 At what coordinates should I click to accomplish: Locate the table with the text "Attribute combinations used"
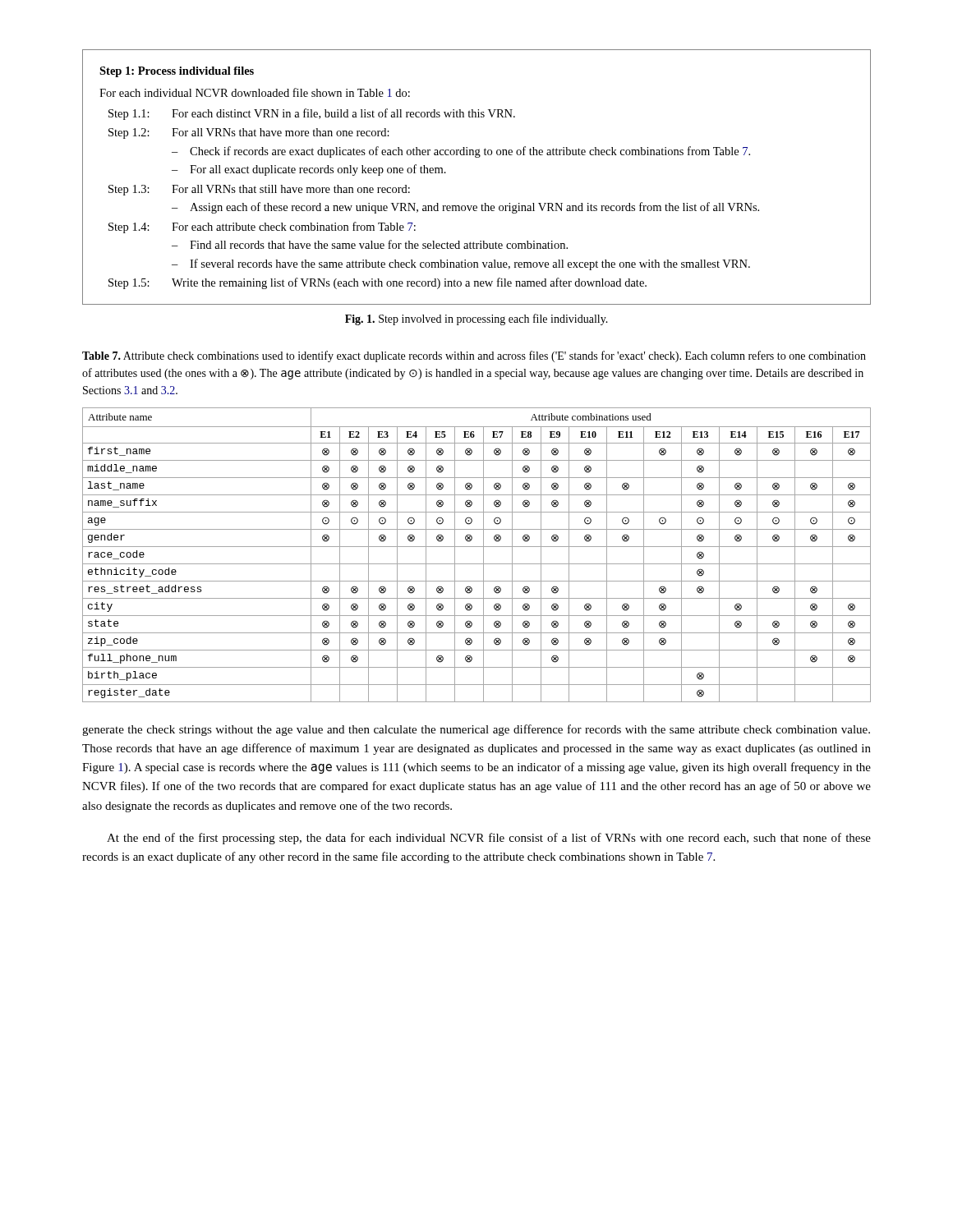click(x=476, y=555)
